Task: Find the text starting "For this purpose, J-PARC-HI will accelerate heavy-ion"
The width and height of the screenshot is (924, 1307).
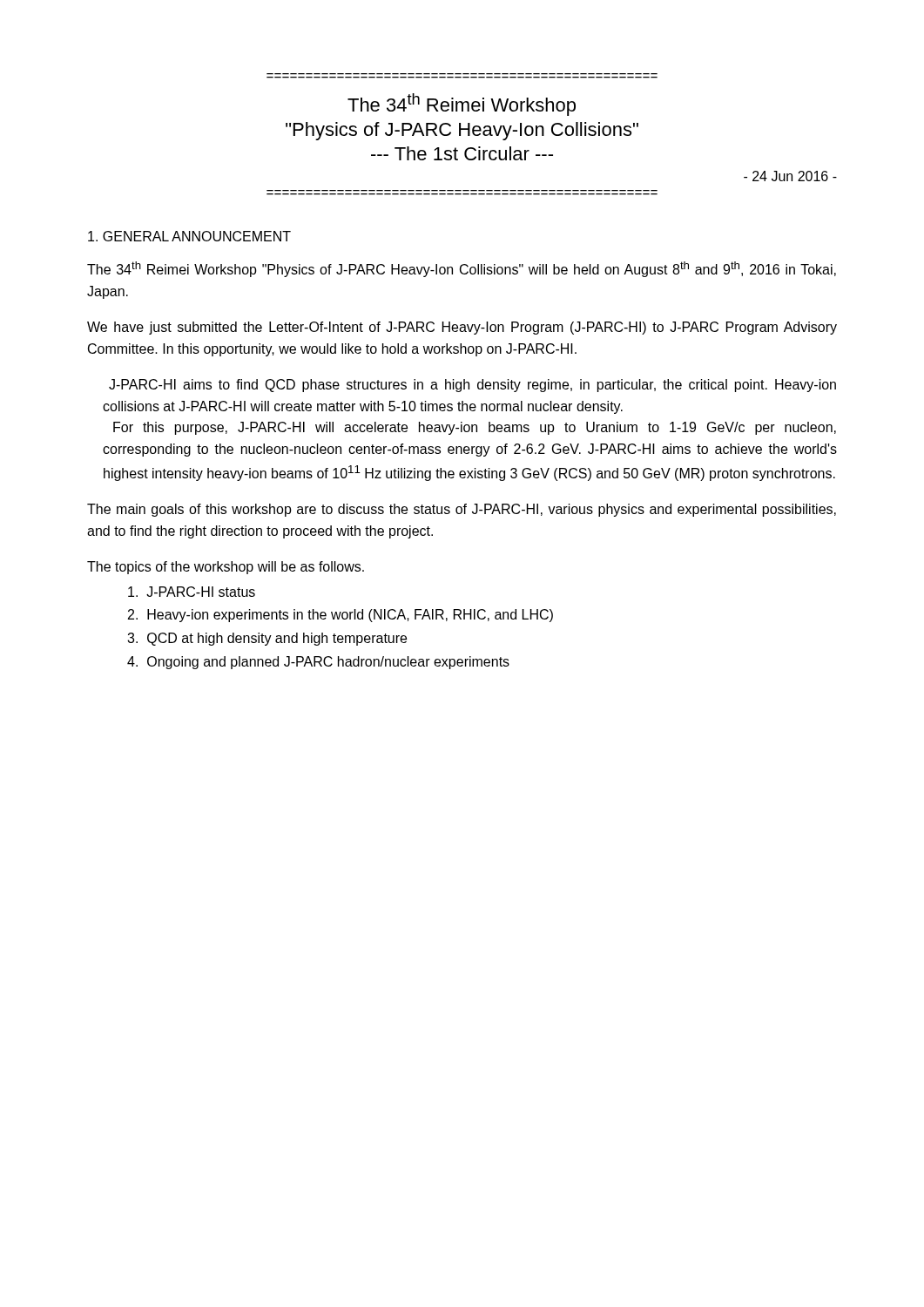Action: (470, 451)
